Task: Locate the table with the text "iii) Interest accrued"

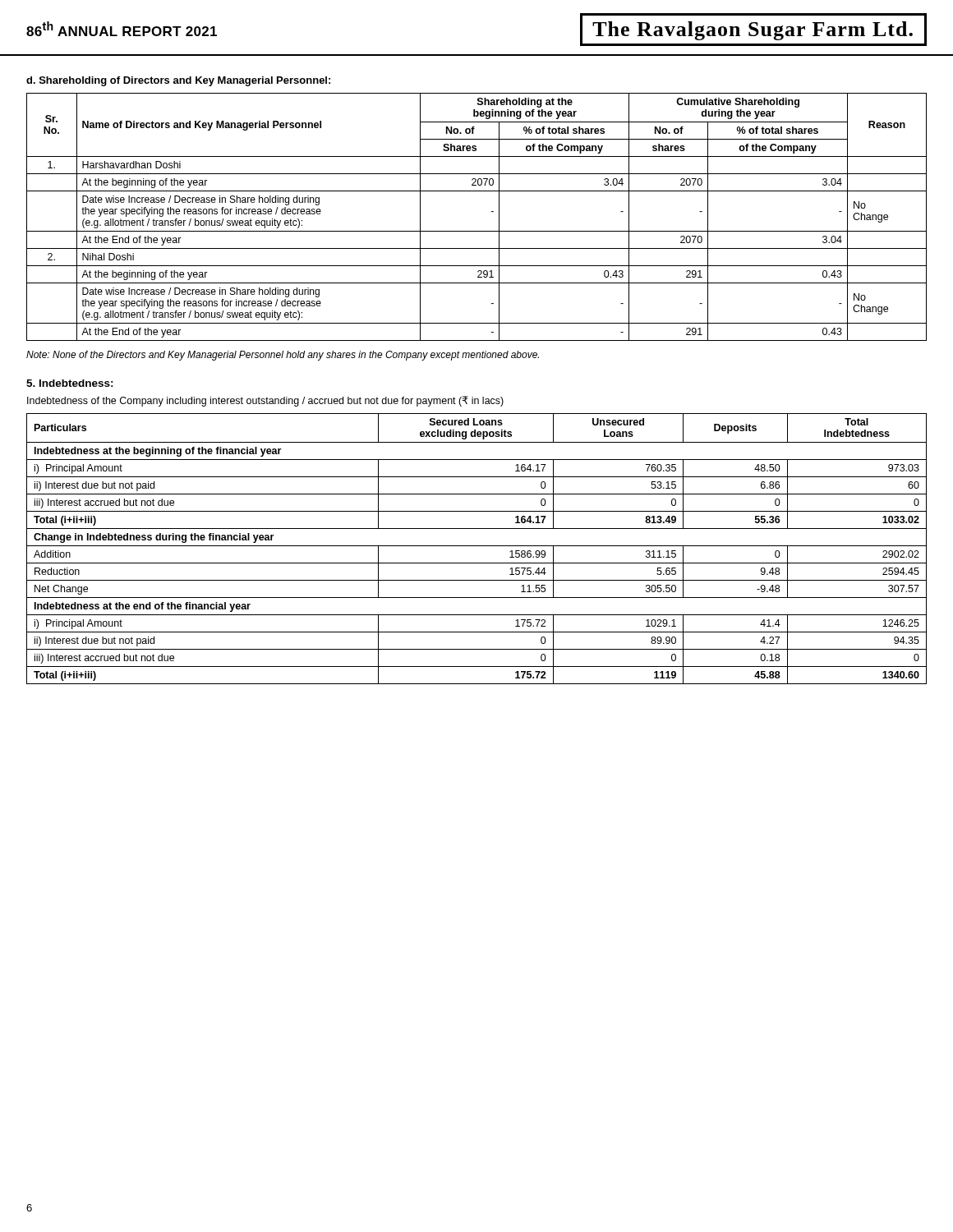Action: [476, 549]
